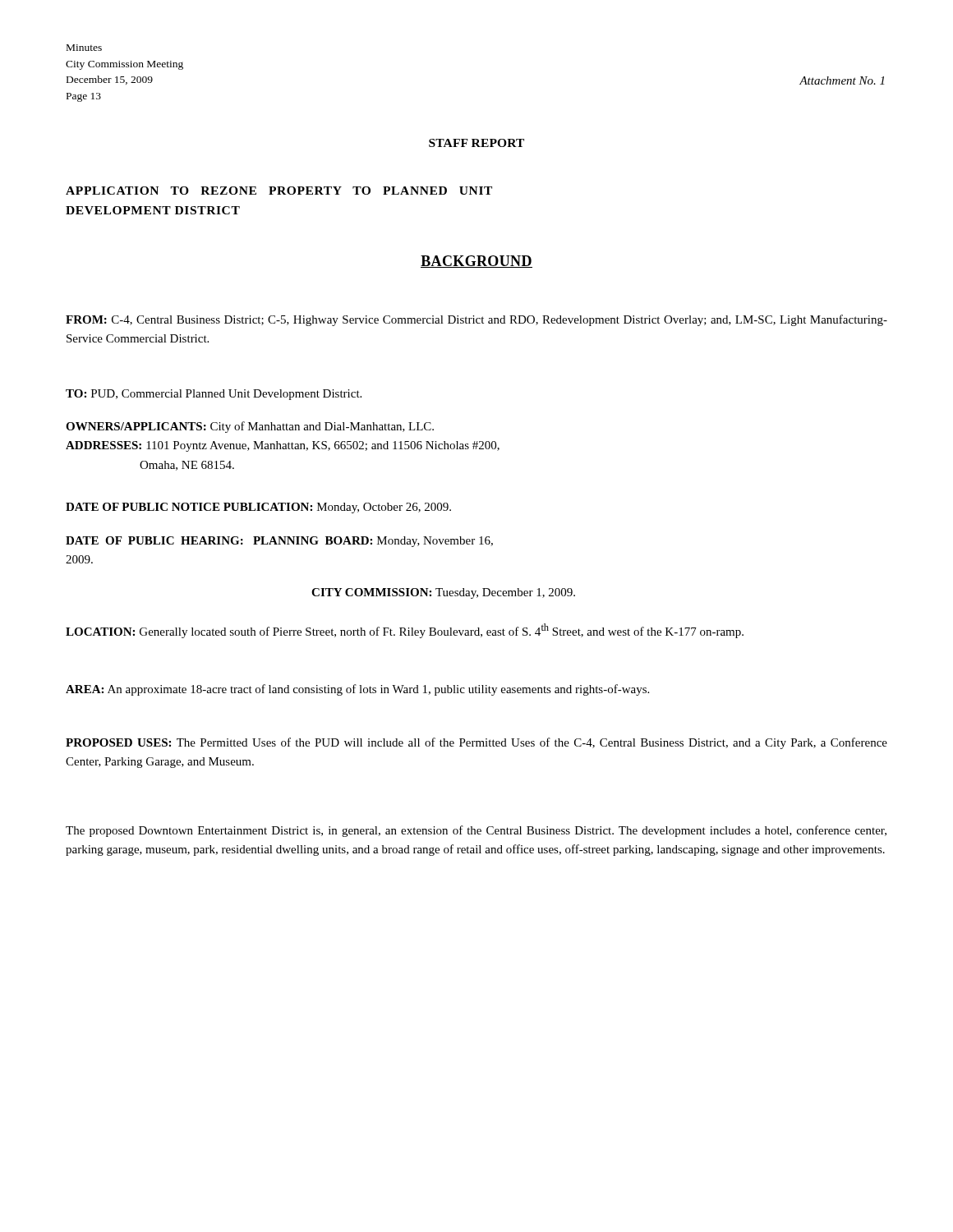Point to the text starting "CITY COMMISSION: Tuesday, December 1,"
The height and width of the screenshot is (1232, 953).
click(444, 592)
